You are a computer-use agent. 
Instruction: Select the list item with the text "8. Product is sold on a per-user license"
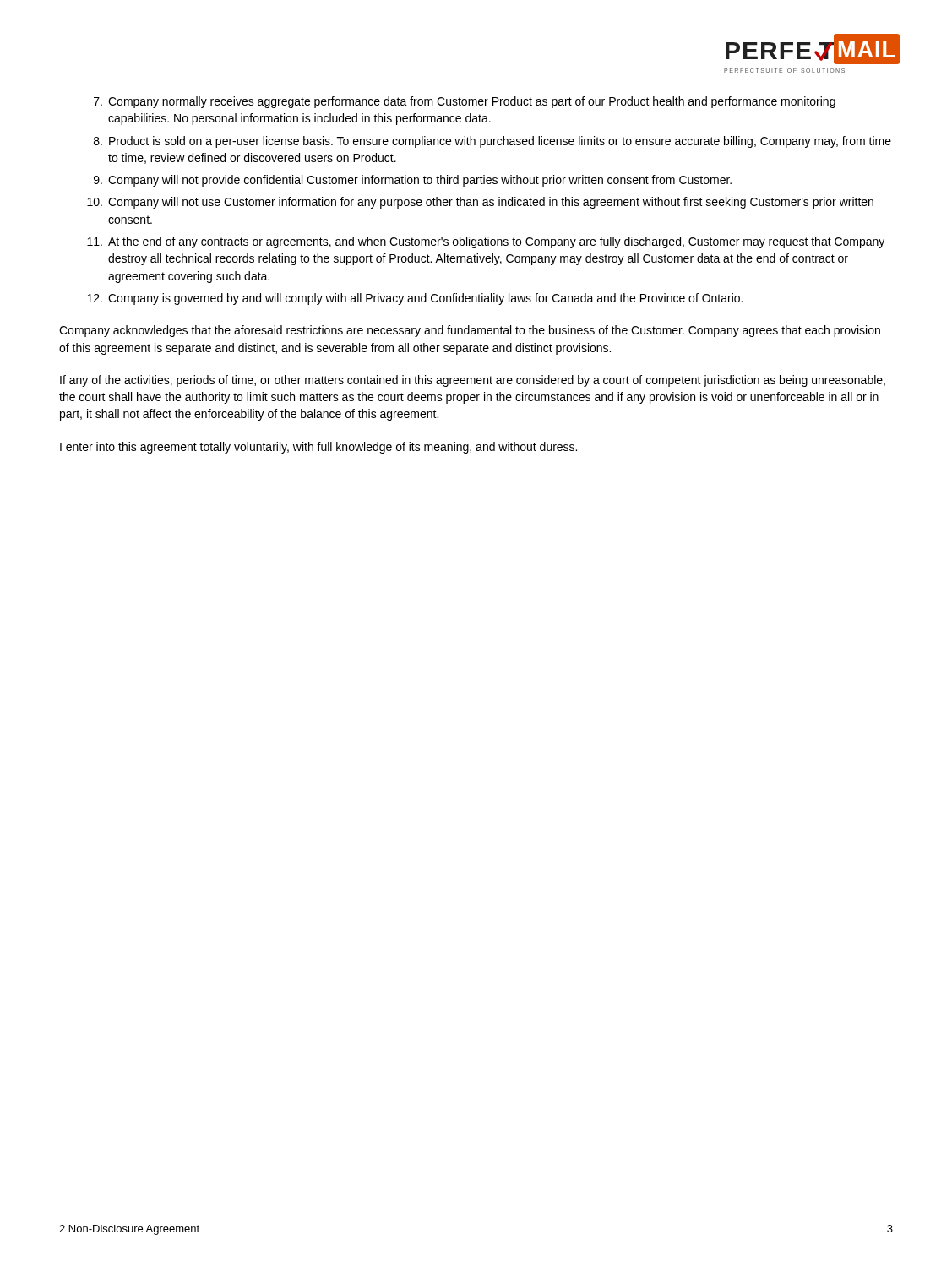(476, 149)
